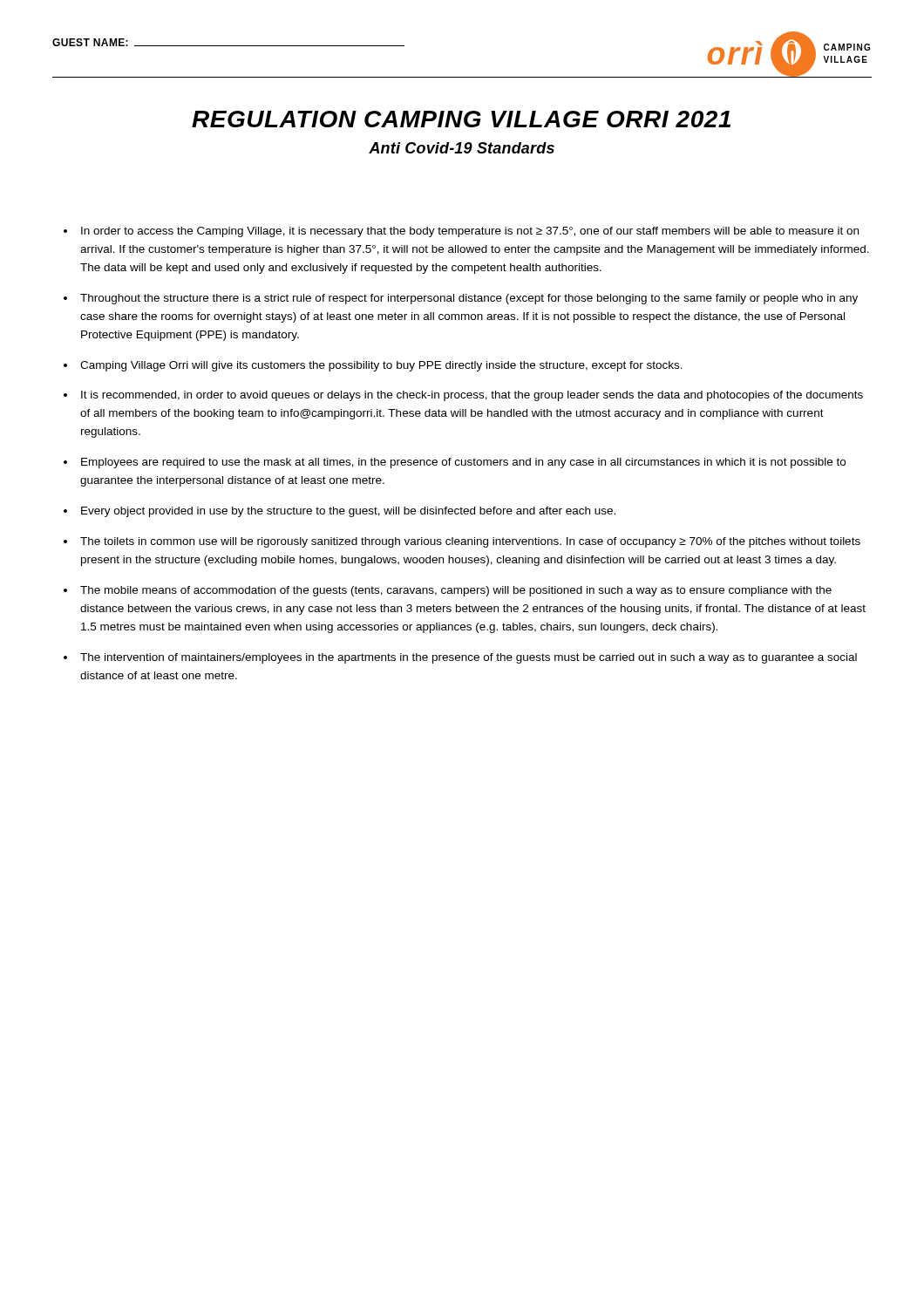Find the list item with the text "The mobile means"
Screen dimensions: 1308x924
pyautogui.click(x=473, y=608)
